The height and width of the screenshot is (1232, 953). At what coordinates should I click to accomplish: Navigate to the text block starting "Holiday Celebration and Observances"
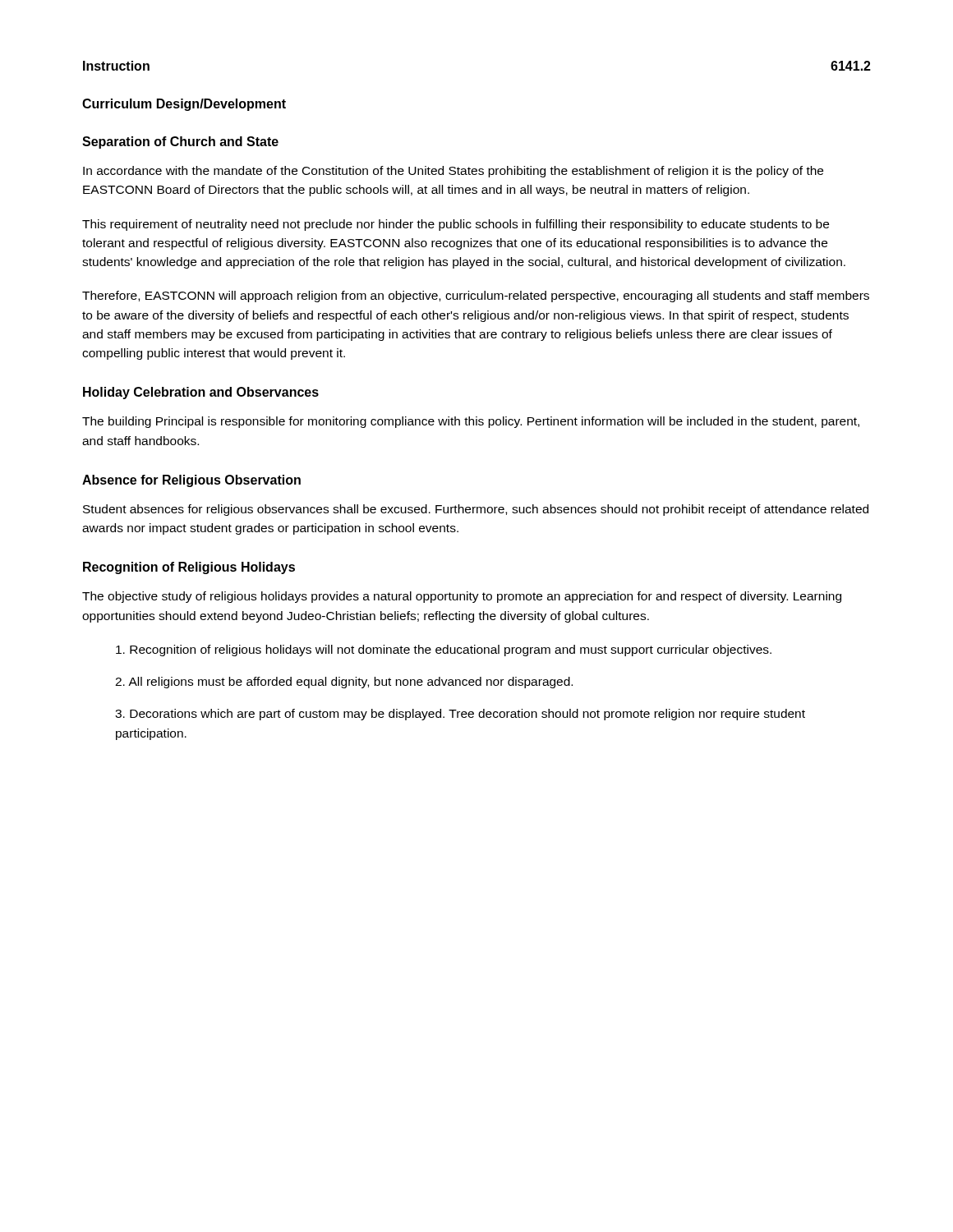coord(201,392)
